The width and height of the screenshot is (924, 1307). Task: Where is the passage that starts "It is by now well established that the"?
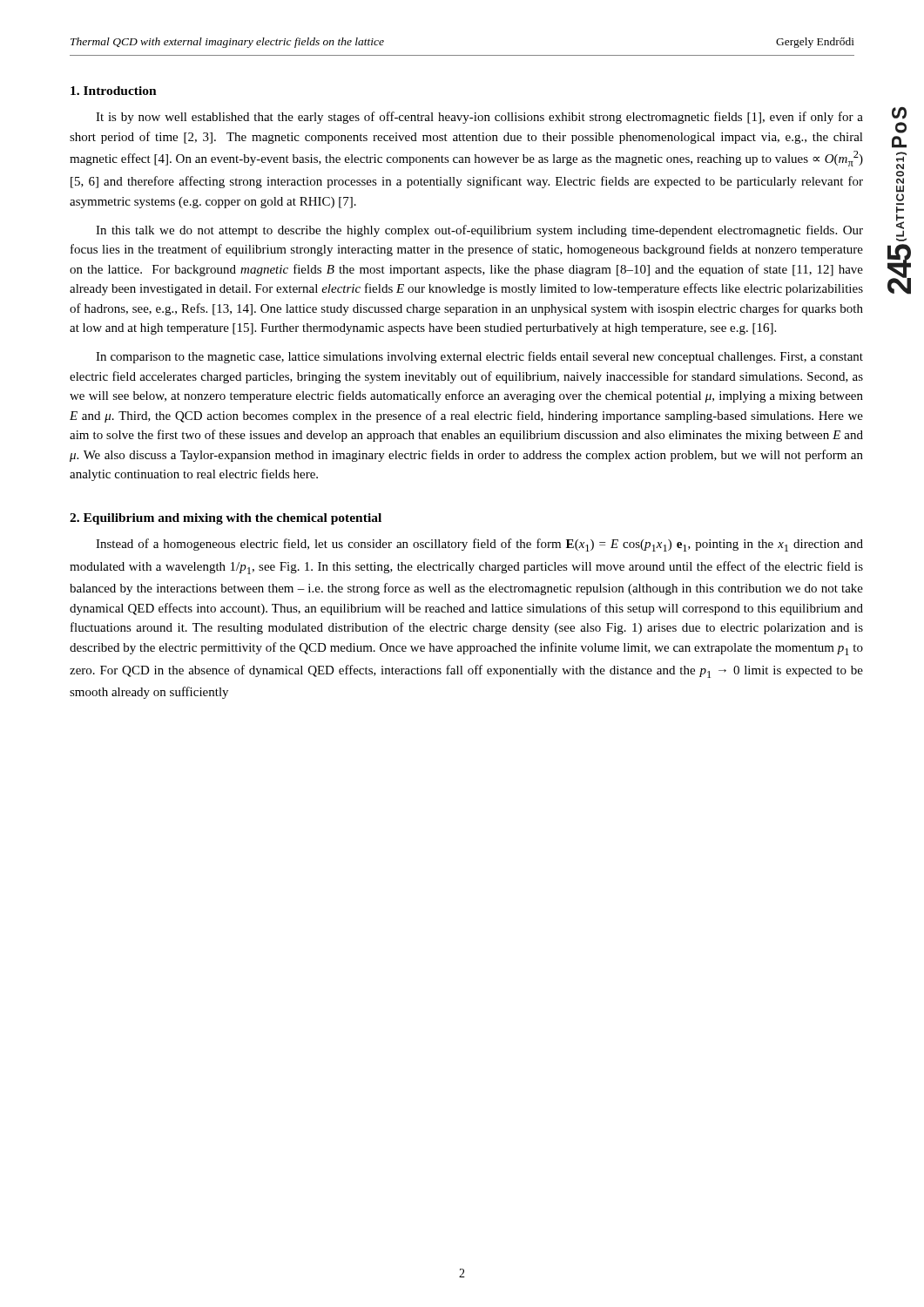(466, 296)
